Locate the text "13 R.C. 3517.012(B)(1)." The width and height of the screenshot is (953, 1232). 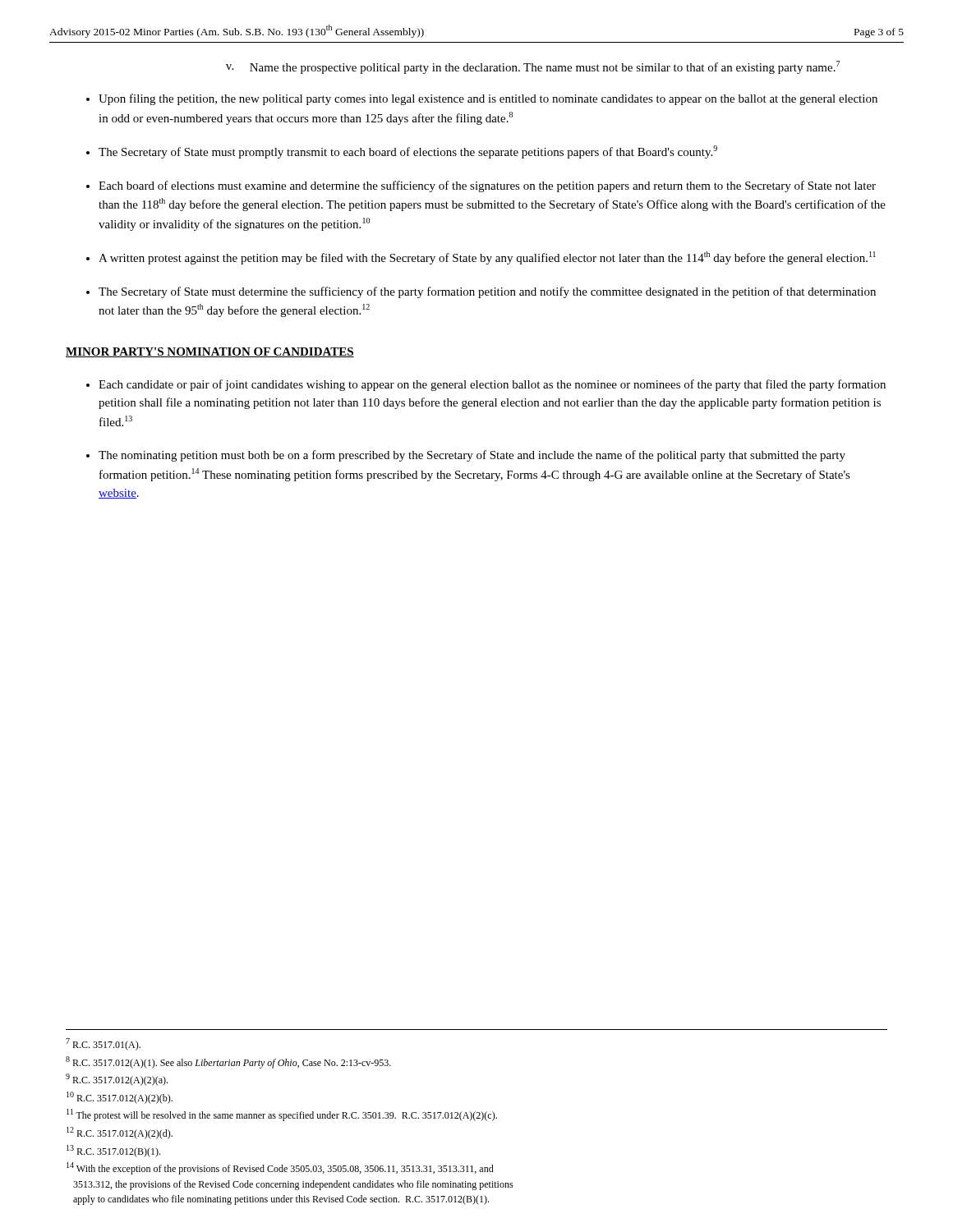point(113,1151)
